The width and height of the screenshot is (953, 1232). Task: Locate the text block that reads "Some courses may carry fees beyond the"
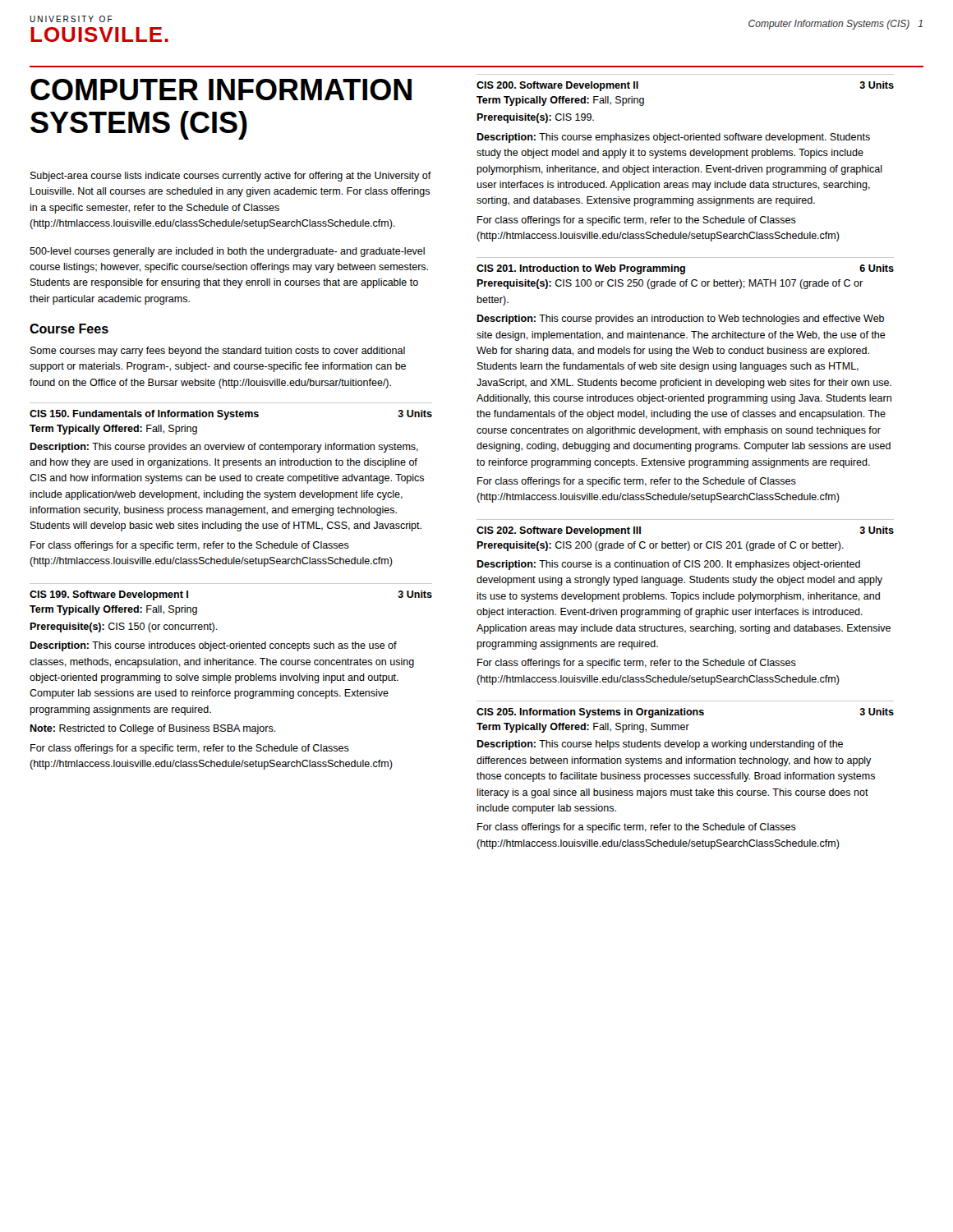tap(218, 367)
